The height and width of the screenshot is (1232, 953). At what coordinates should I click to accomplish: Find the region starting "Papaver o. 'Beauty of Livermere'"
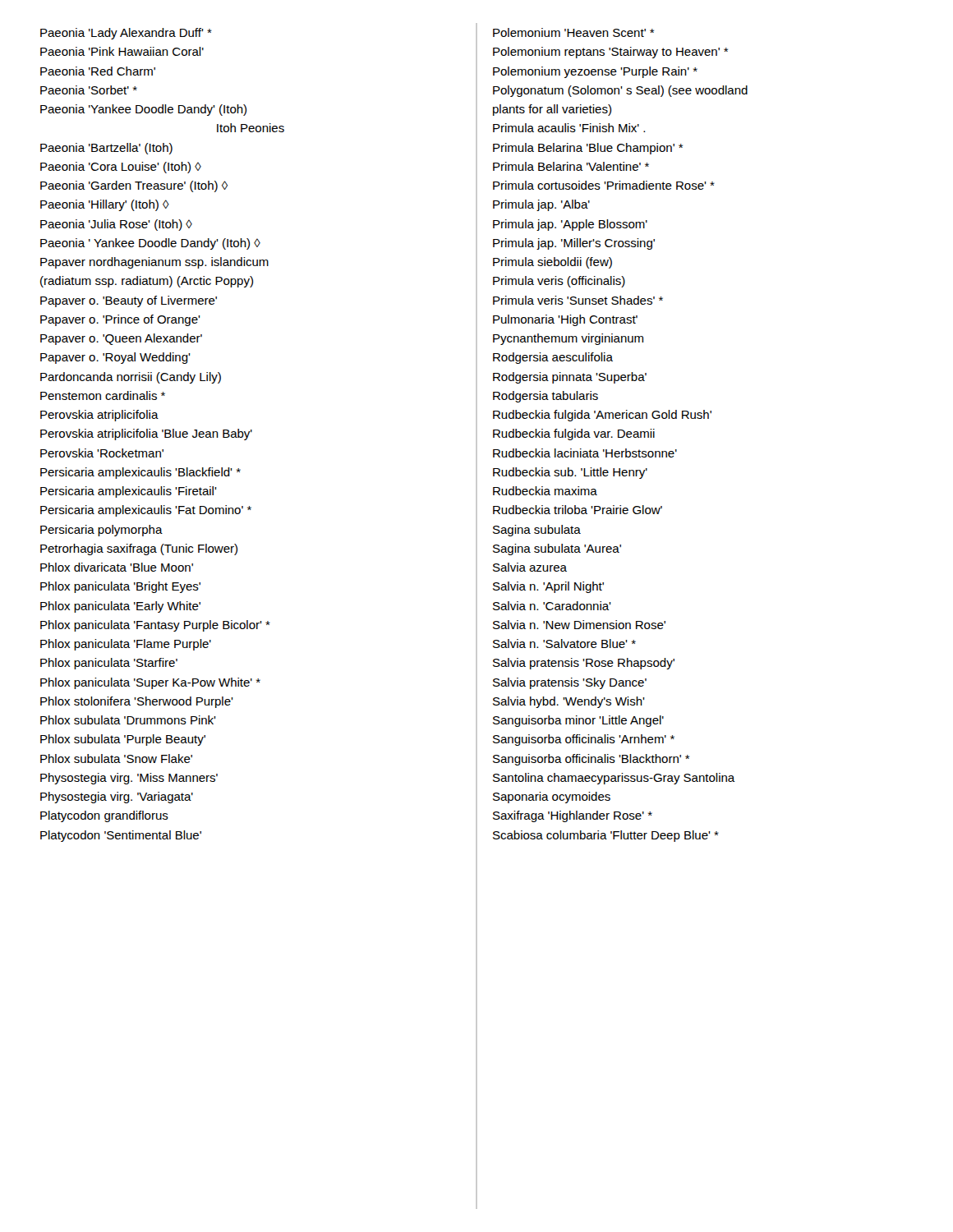click(129, 301)
